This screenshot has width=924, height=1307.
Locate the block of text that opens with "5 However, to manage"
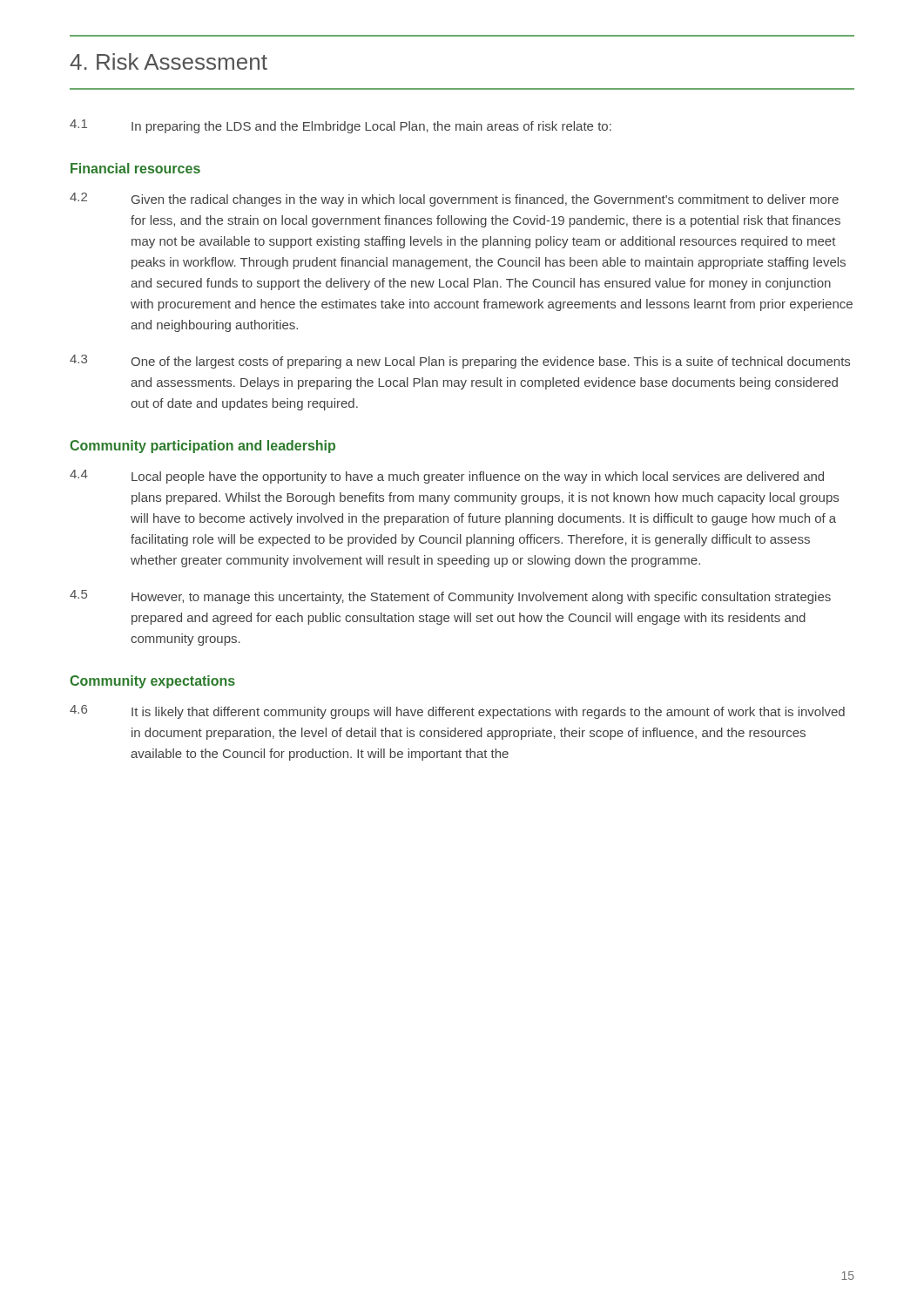coord(462,618)
